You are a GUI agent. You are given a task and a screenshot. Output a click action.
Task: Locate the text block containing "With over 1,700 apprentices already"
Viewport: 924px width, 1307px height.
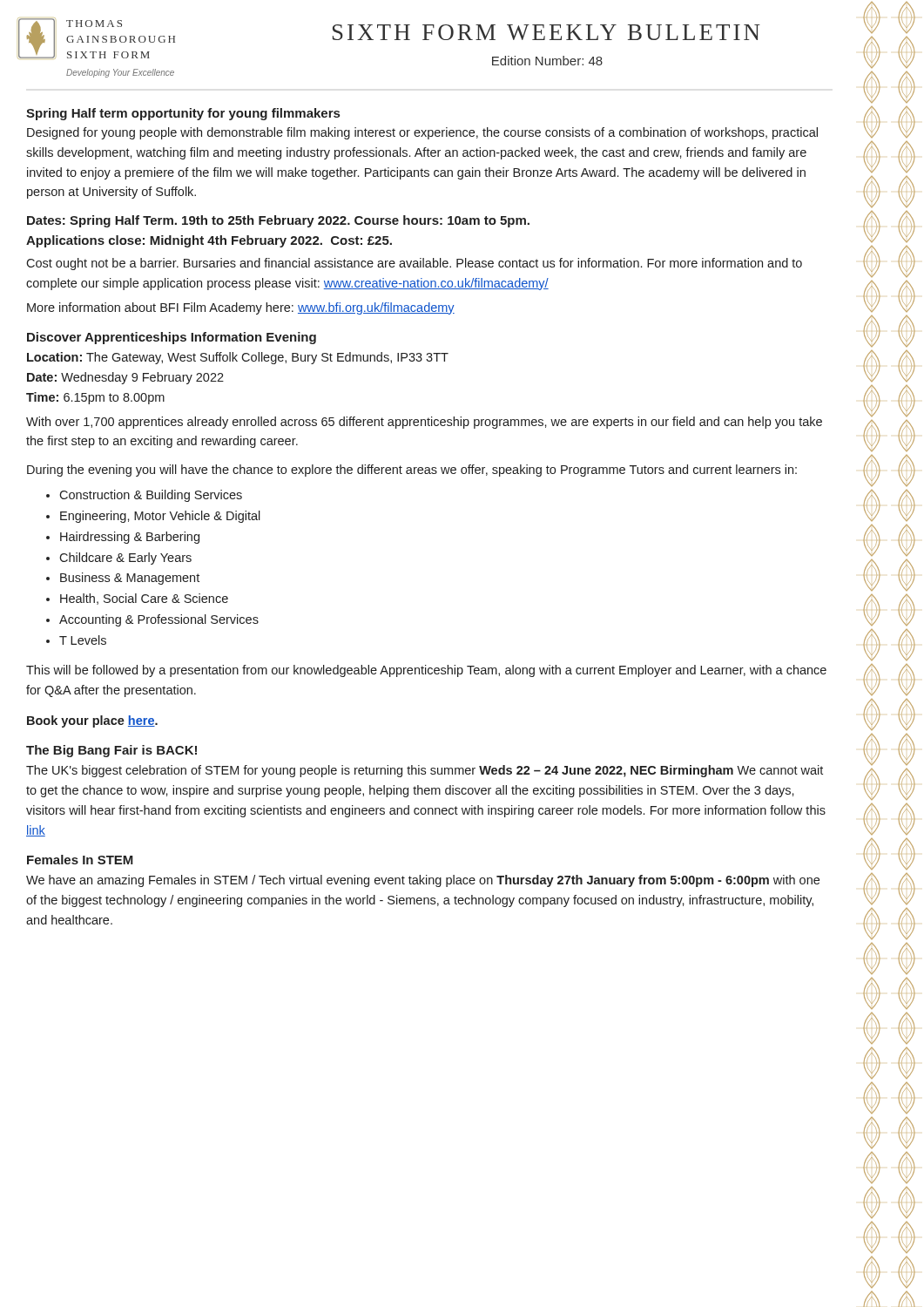pyautogui.click(x=424, y=431)
